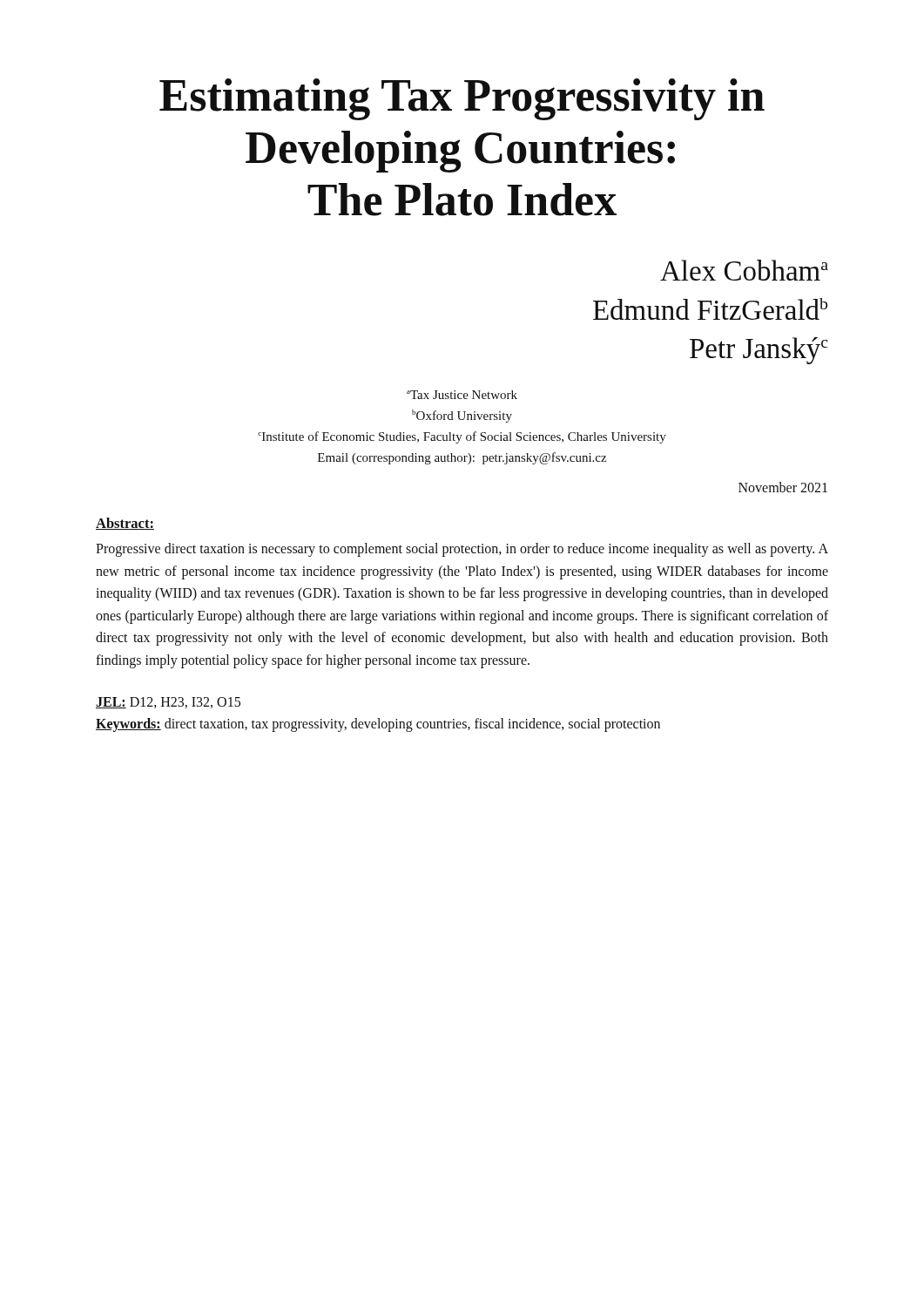
Task: Find the title
Action: pos(462,148)
